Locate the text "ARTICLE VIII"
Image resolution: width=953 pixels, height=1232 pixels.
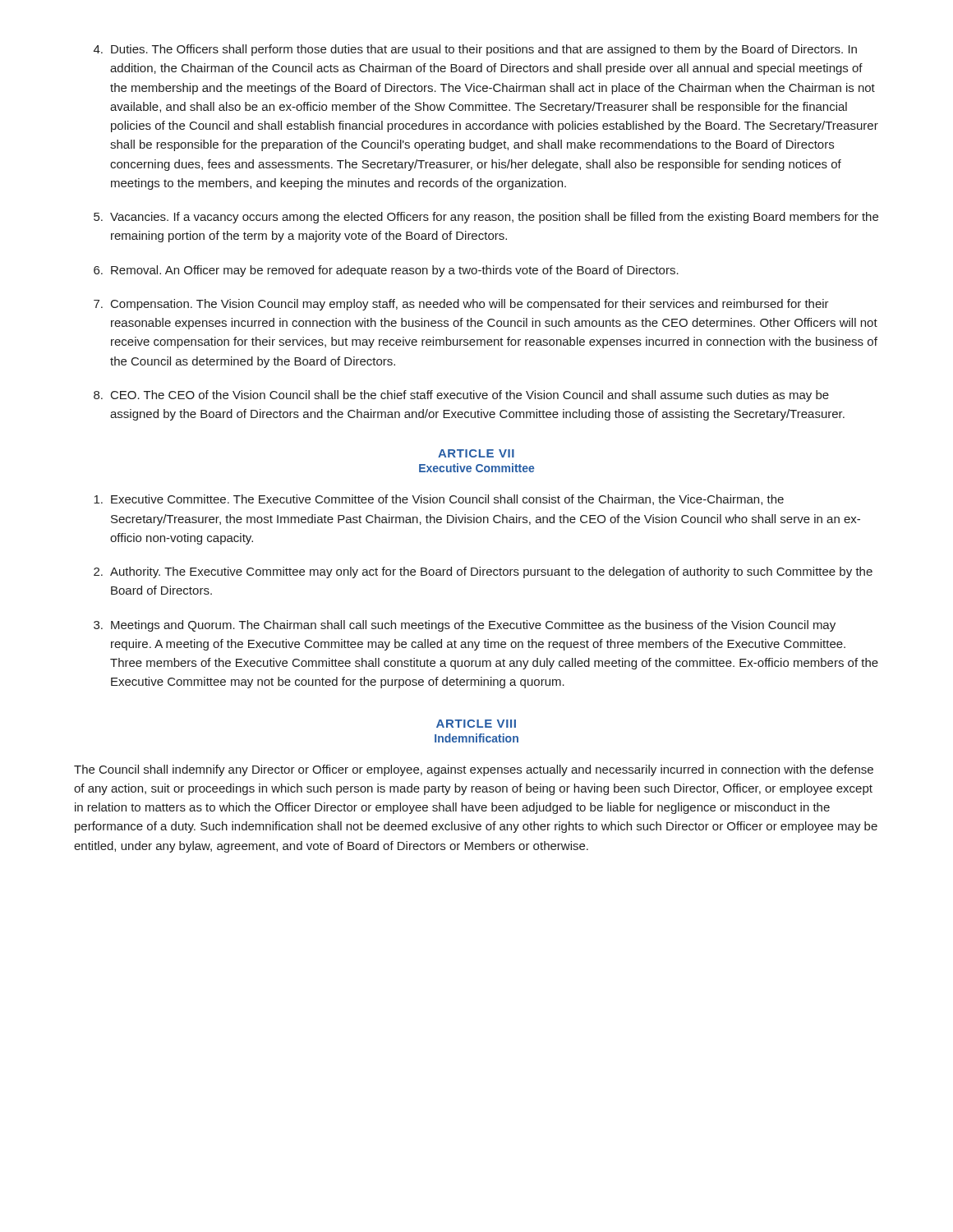[476, 723]
